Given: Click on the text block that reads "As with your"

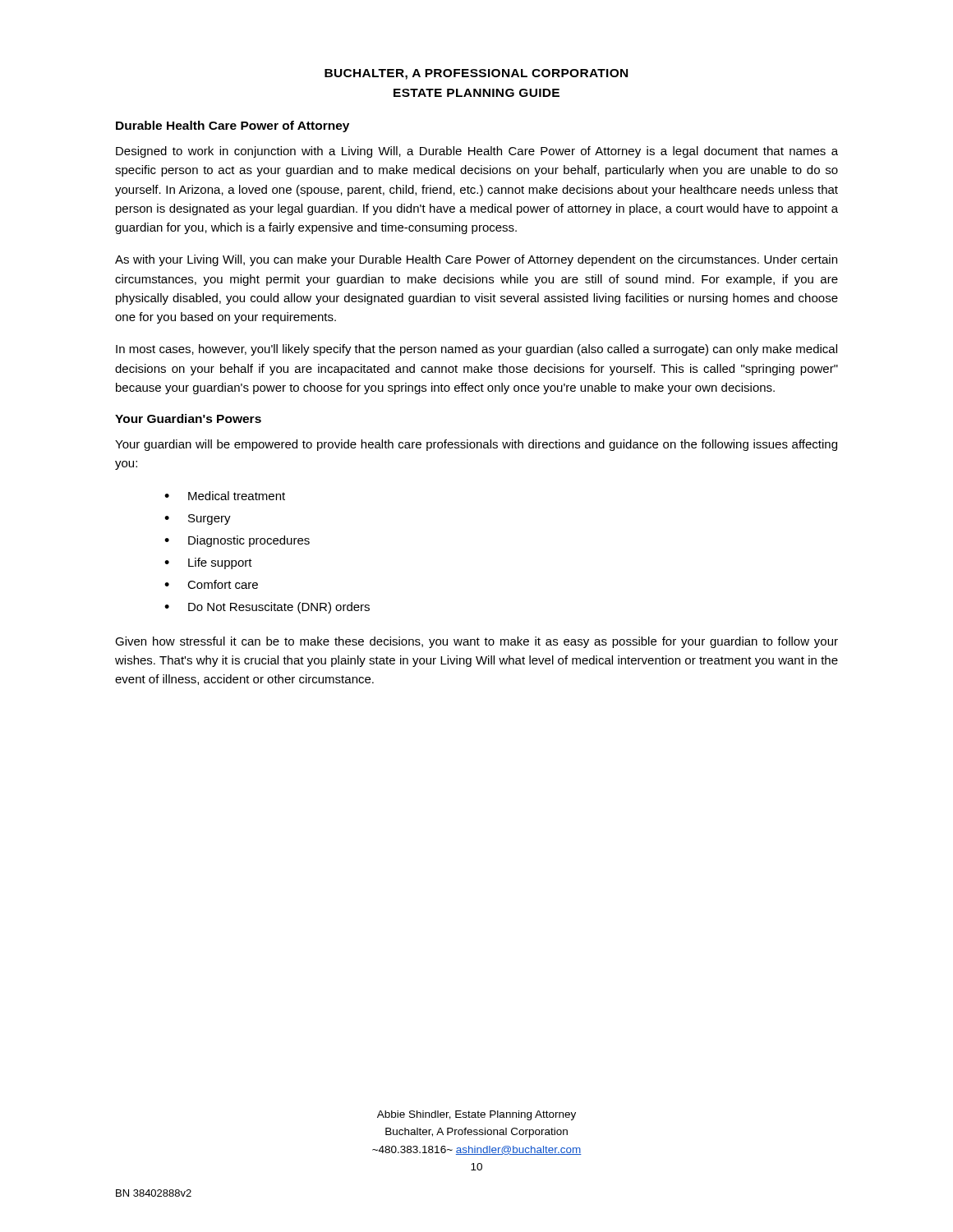Looking at the screenshot, I should (476, 288).
